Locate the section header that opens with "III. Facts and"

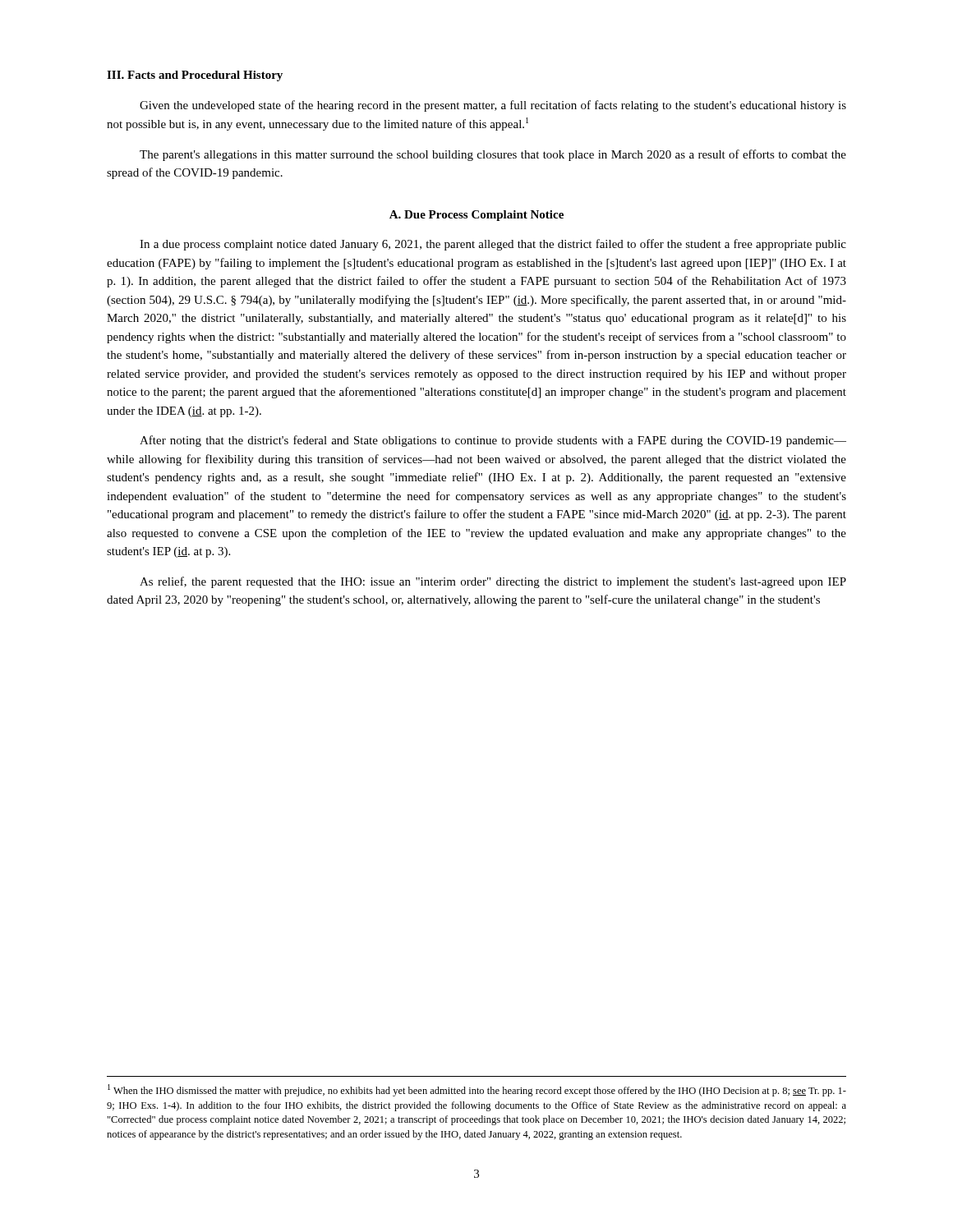tap(195, 75)
